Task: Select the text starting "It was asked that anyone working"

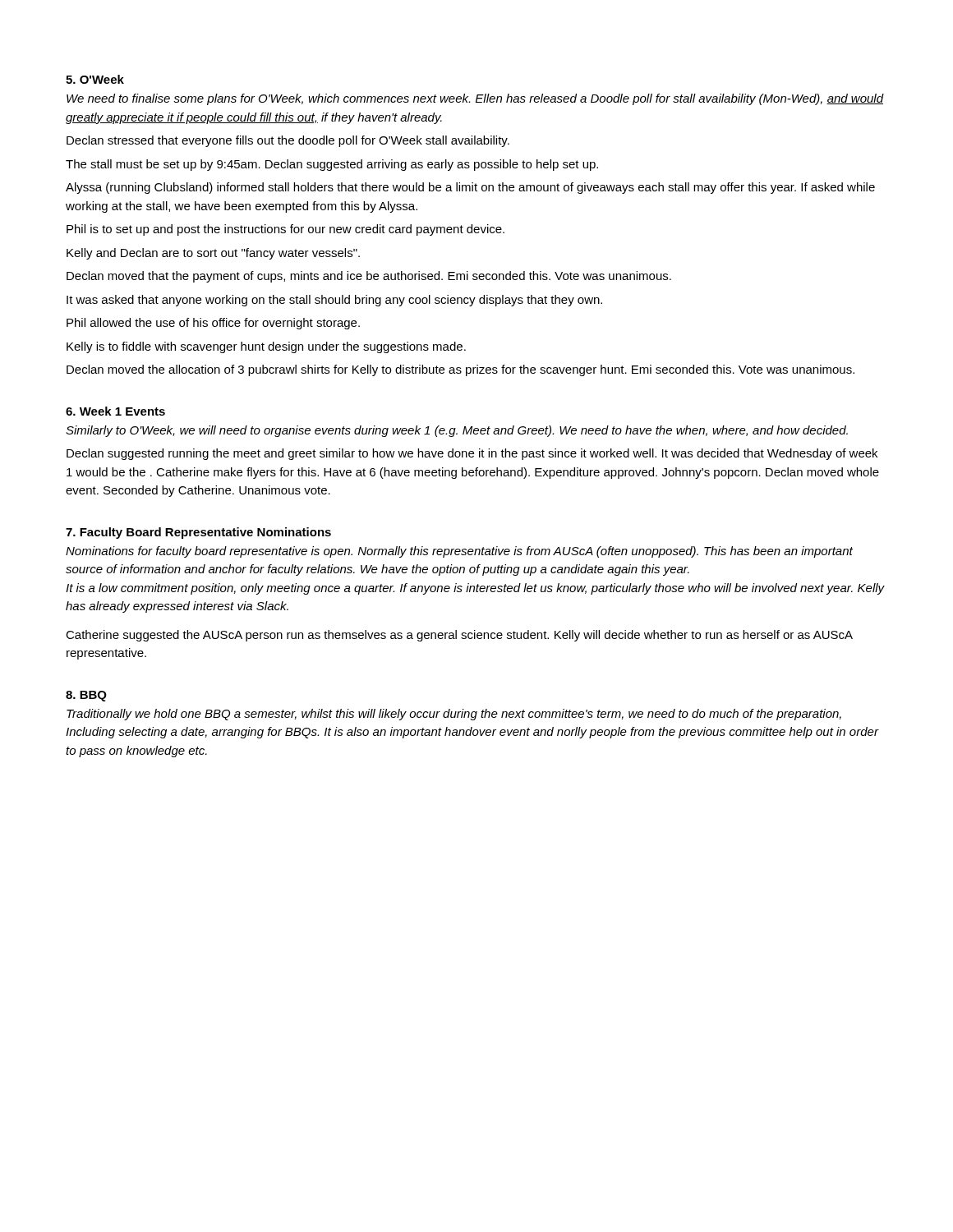Action: [335, 299]
